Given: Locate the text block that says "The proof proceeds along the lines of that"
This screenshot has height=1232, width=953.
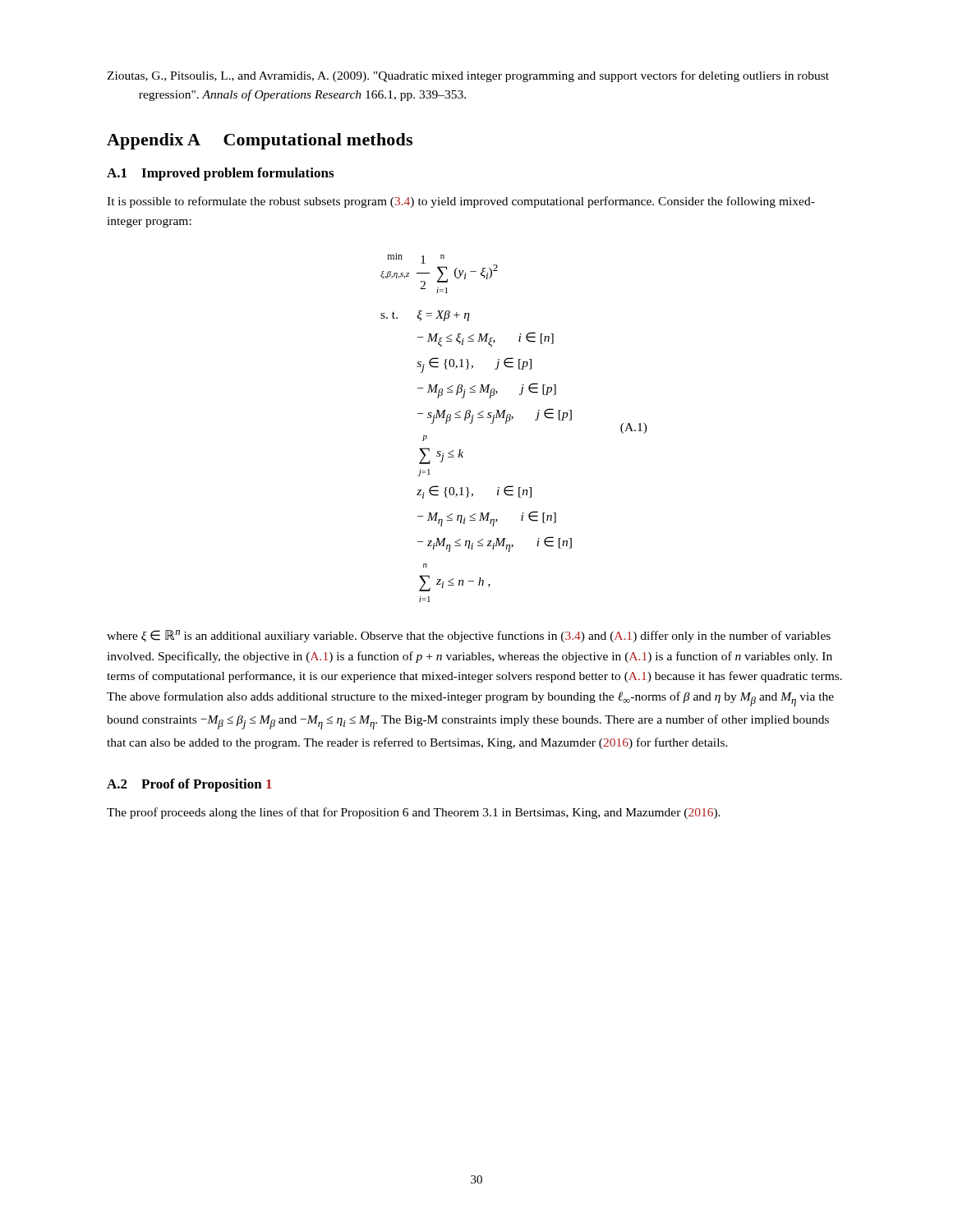Looking at the screenshot, I should [414, 812].
